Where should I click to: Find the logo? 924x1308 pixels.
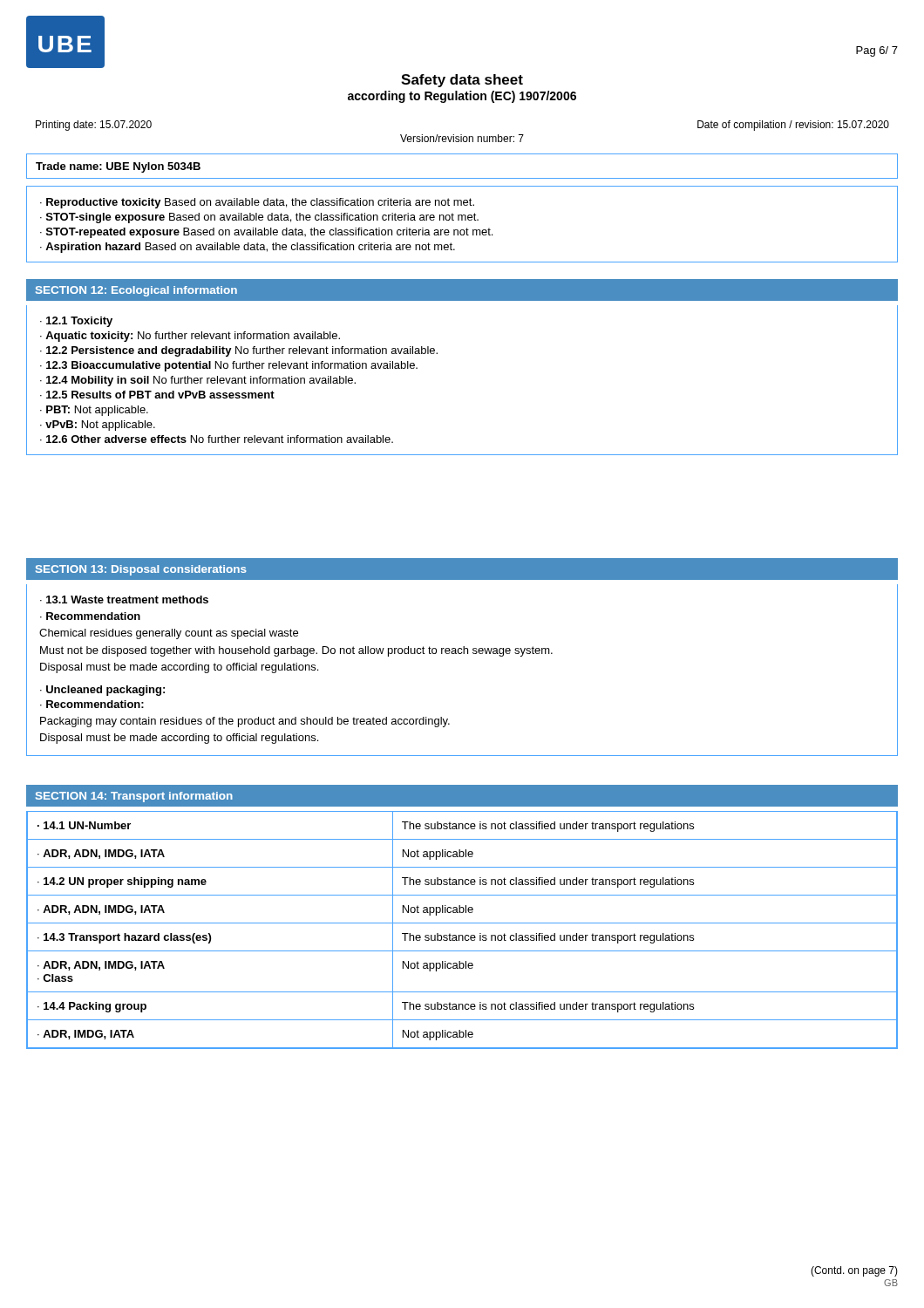(x=65, y=42)
